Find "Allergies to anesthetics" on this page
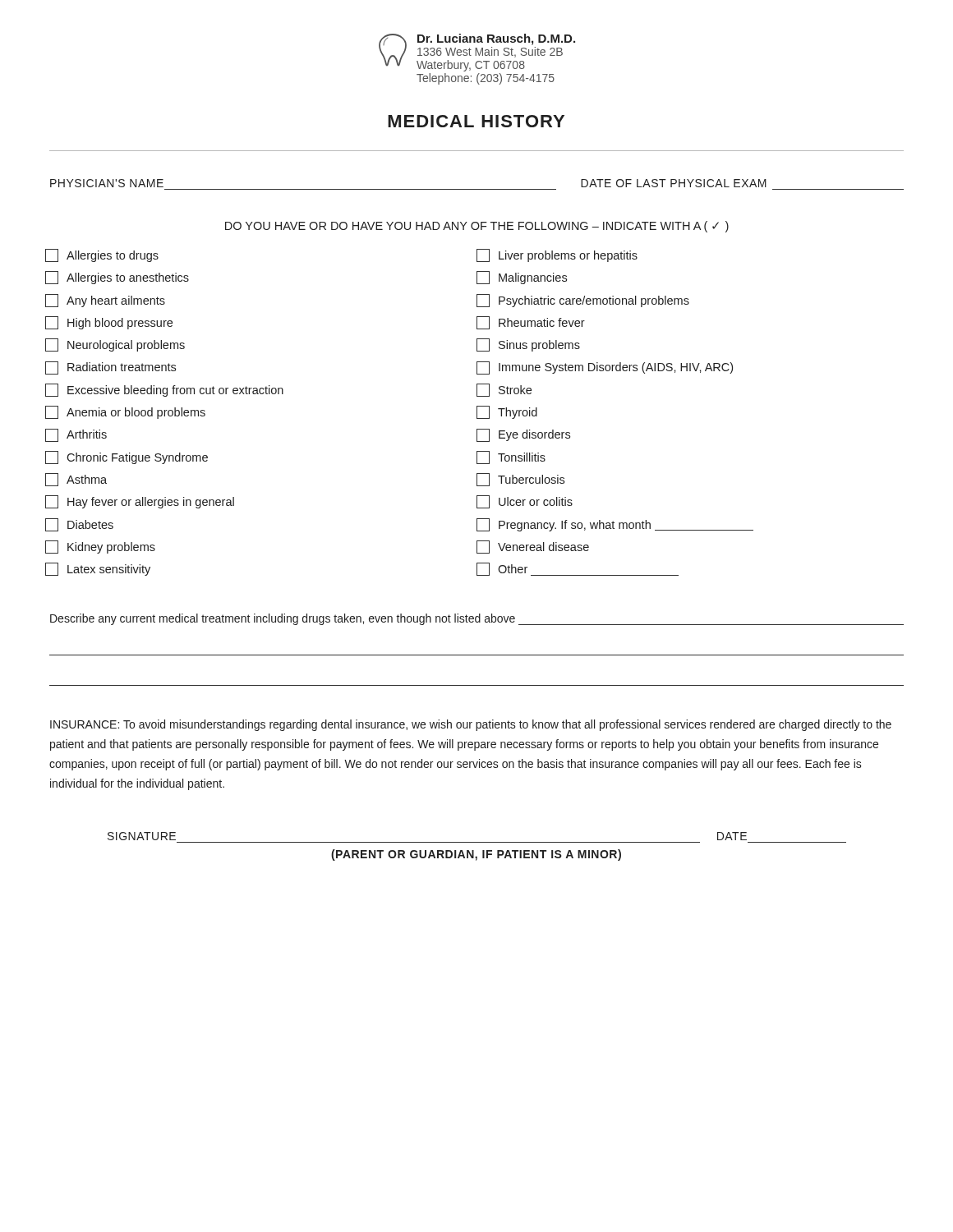The image size is (953, 1232). (117, 278)
